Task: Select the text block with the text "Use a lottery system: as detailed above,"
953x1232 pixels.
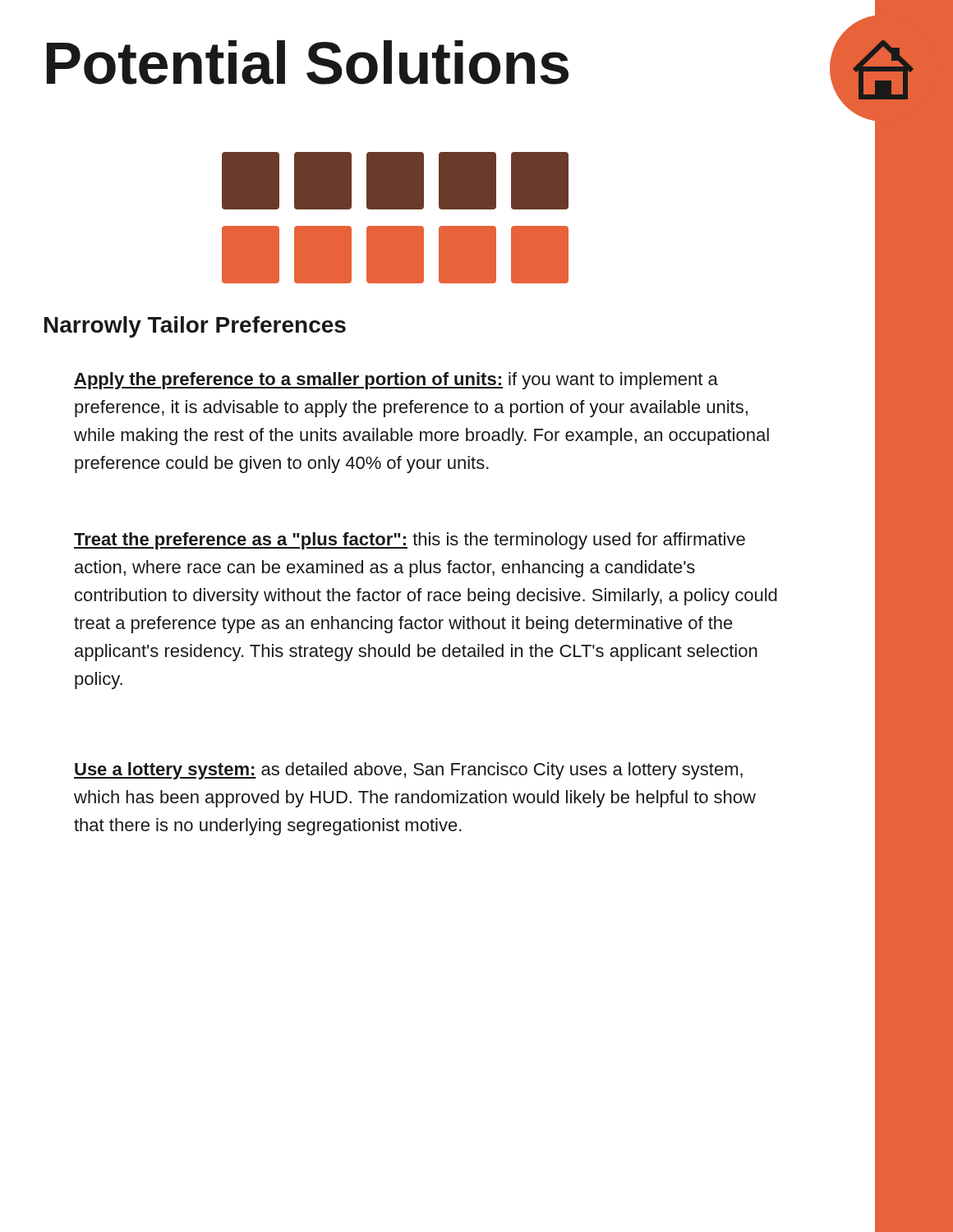Action: tap(431, 798)
